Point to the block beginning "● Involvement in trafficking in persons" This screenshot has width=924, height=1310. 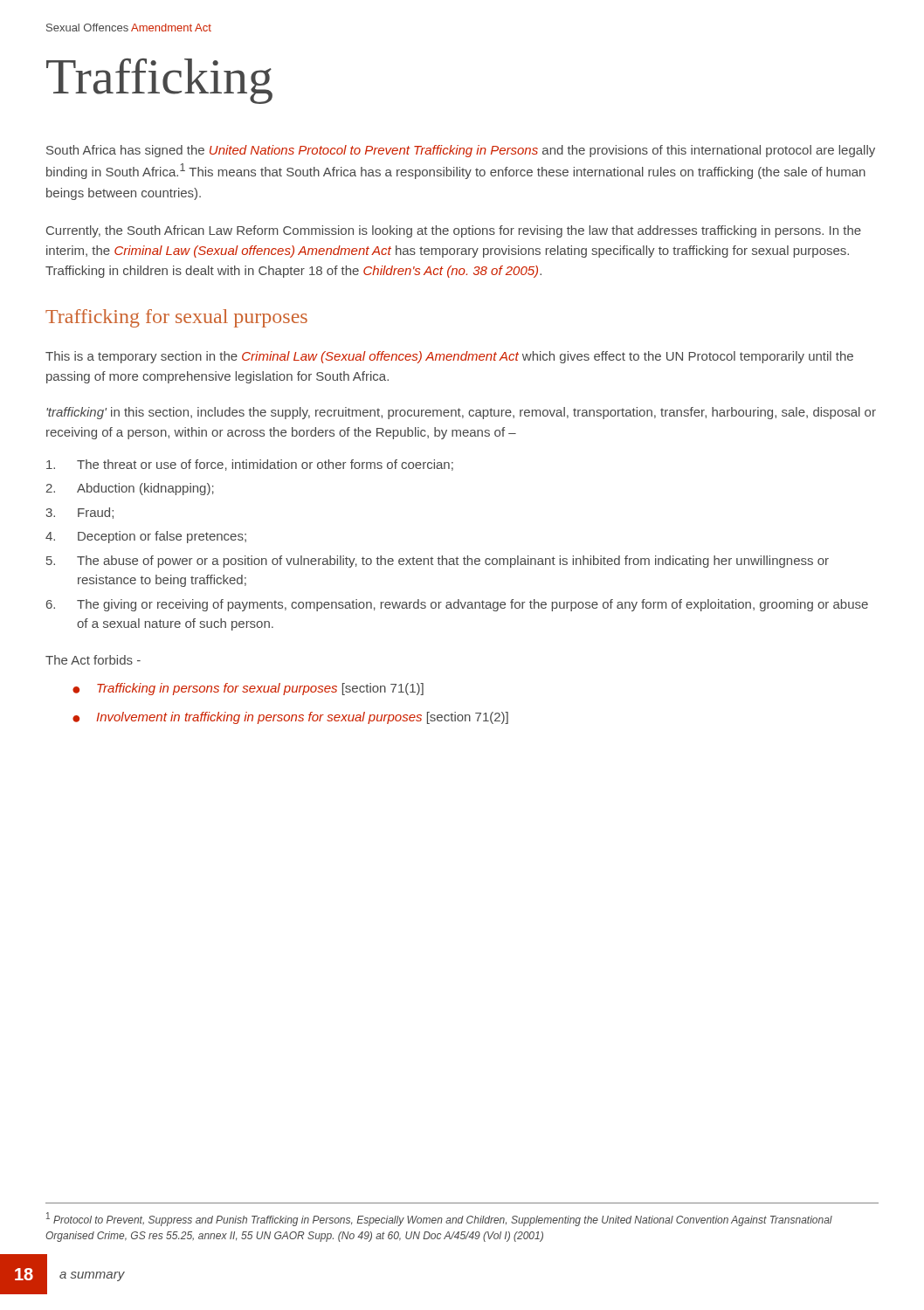tap(290, 718)
